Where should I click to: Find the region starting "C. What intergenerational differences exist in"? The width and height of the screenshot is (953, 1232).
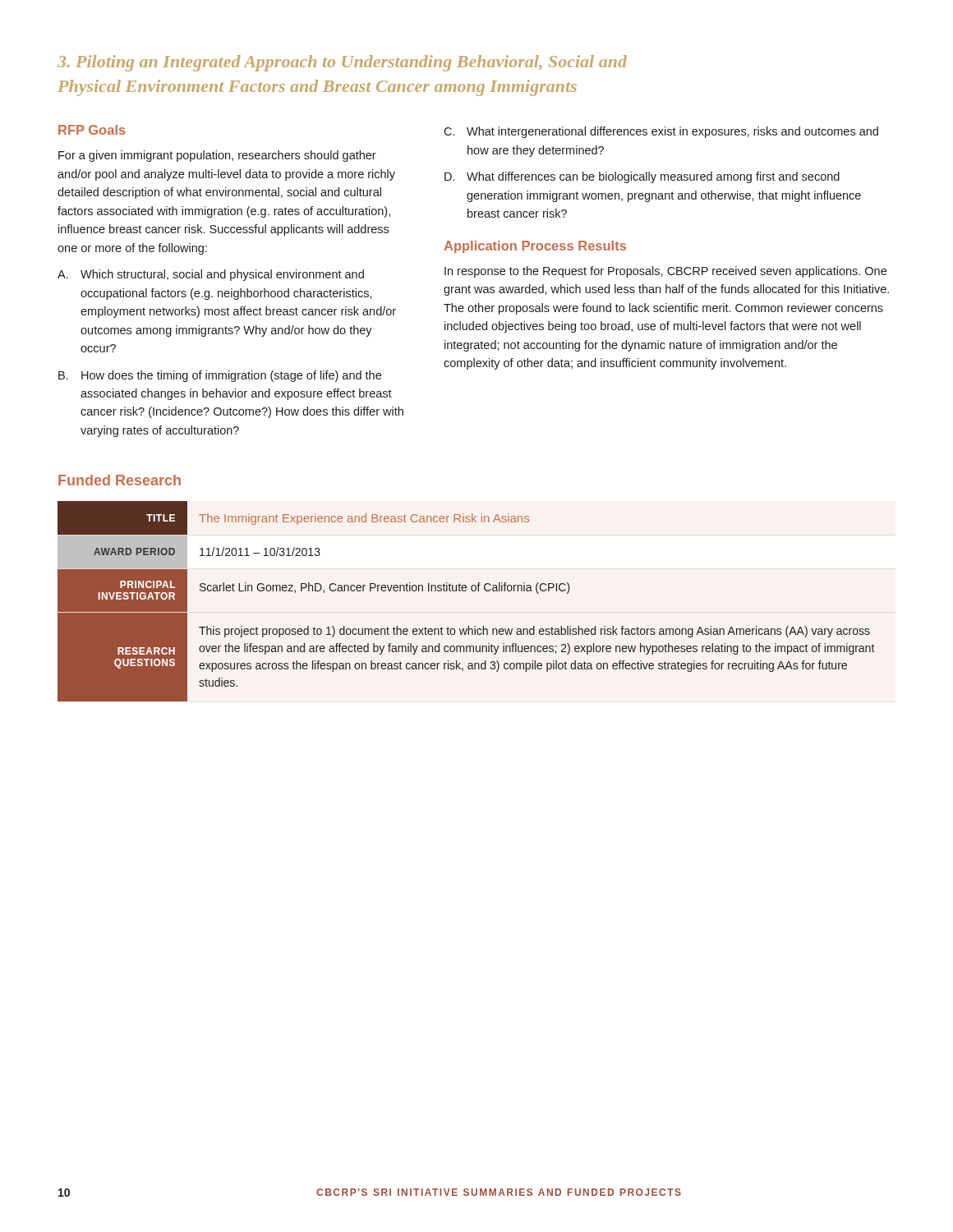coord(670,141)
